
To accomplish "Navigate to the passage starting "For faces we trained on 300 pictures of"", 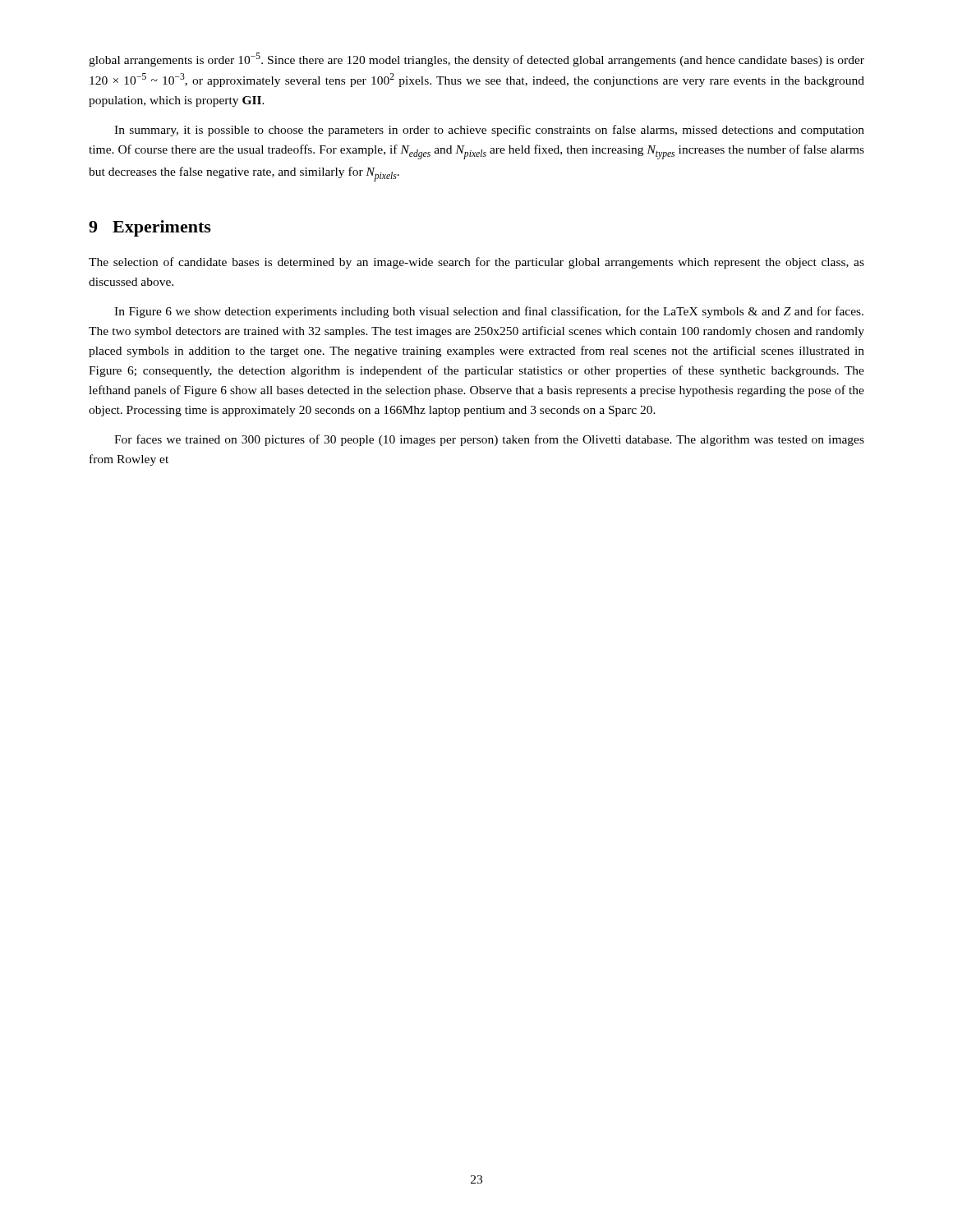I will (x=476, y=449).
